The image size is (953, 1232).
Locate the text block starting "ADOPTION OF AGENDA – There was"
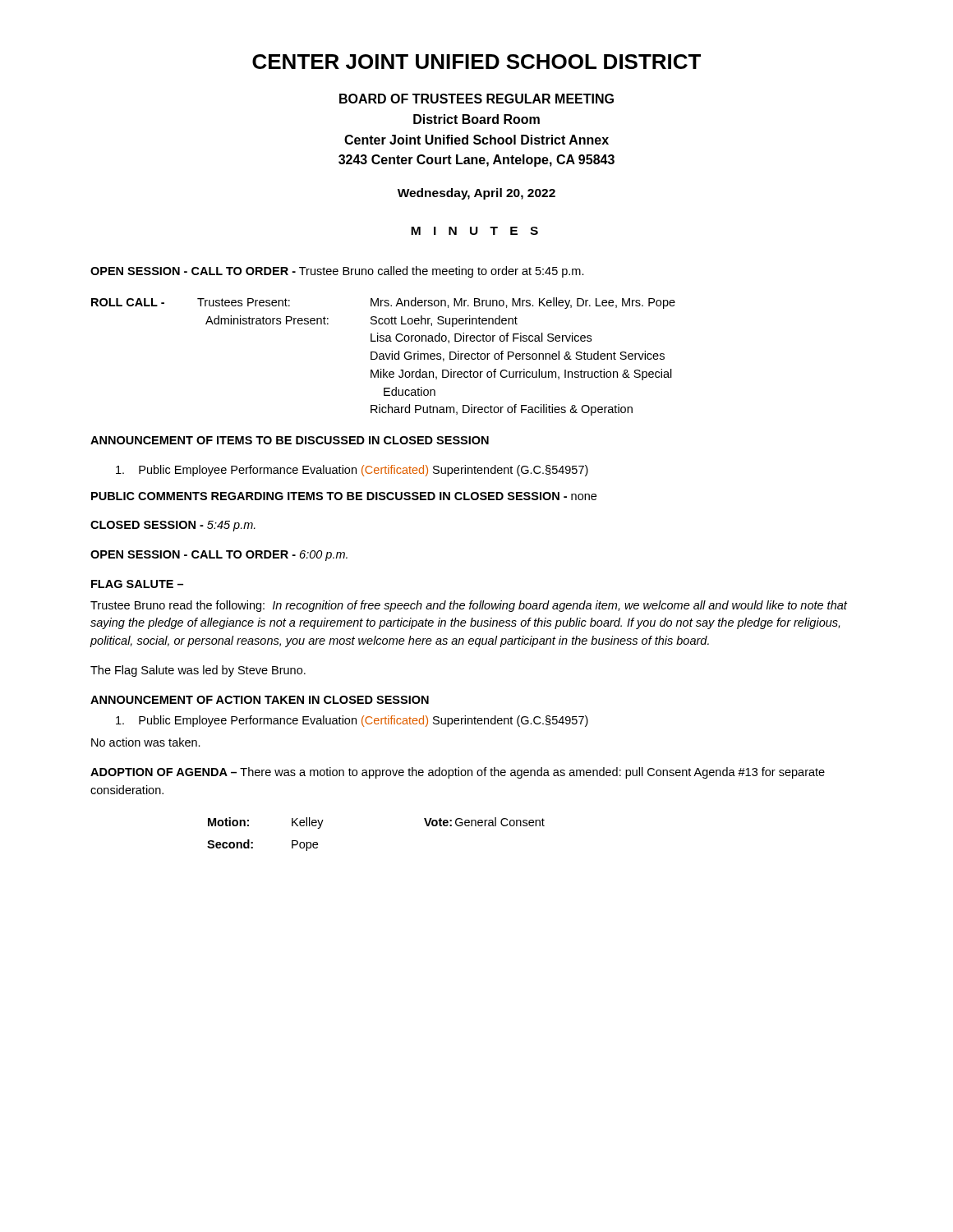coord(458,781)
